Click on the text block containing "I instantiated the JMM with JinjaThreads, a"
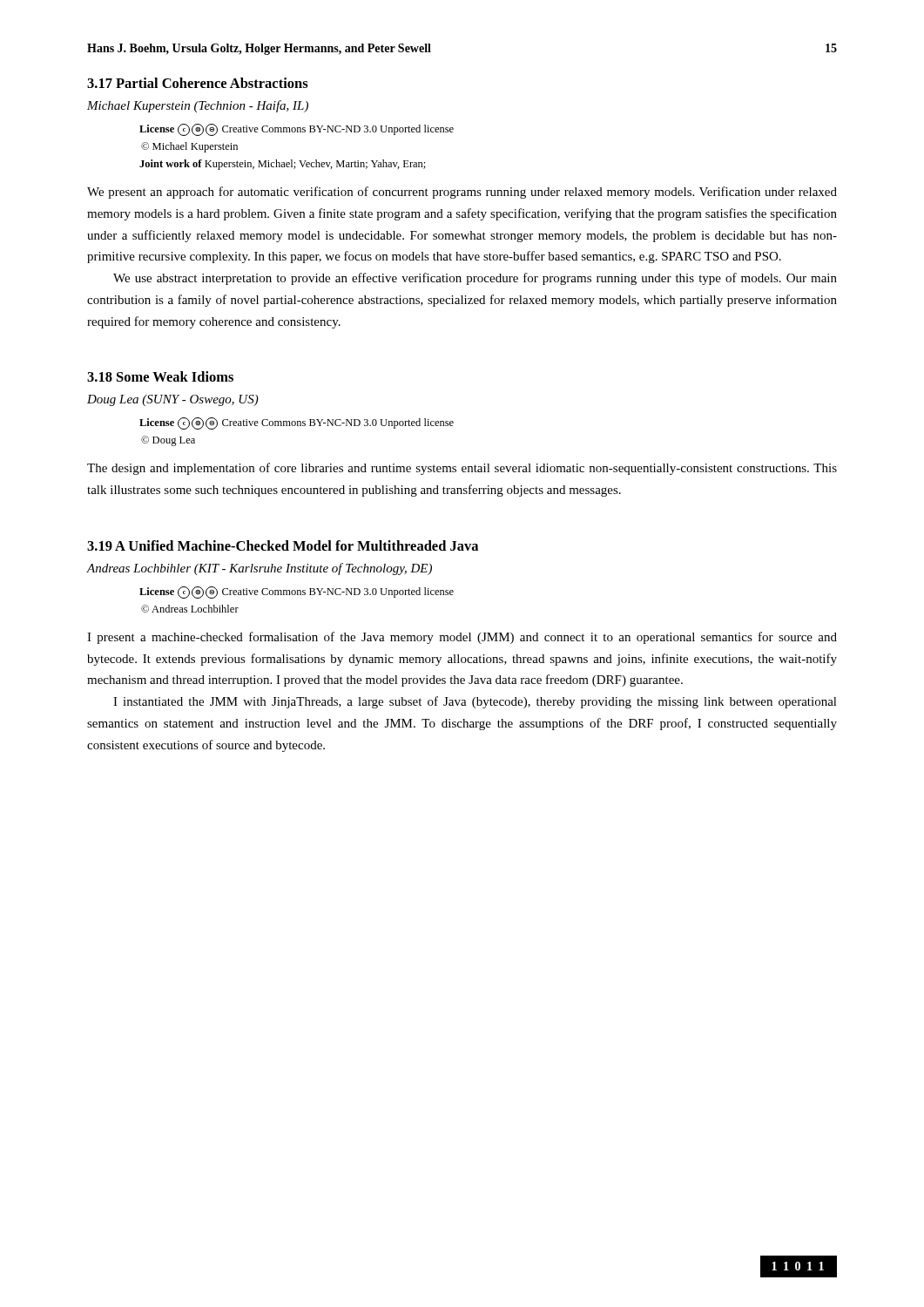 click(462, 723)
